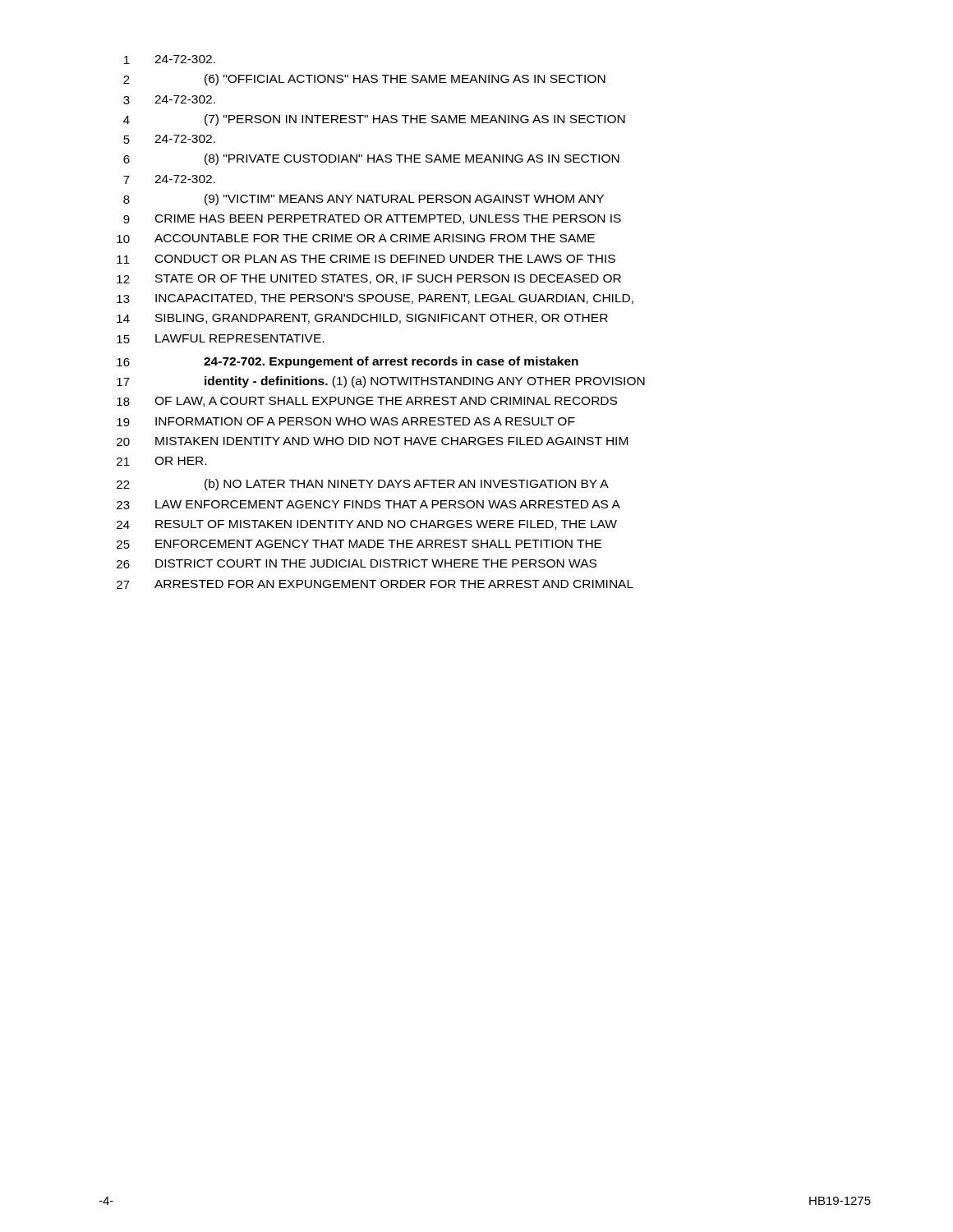The height and width of the screenshot is (1232, 953).
Task: Select the text block starting "15 LAWFUL REPRESENTATIVE."
Action: tap(220, 339)
